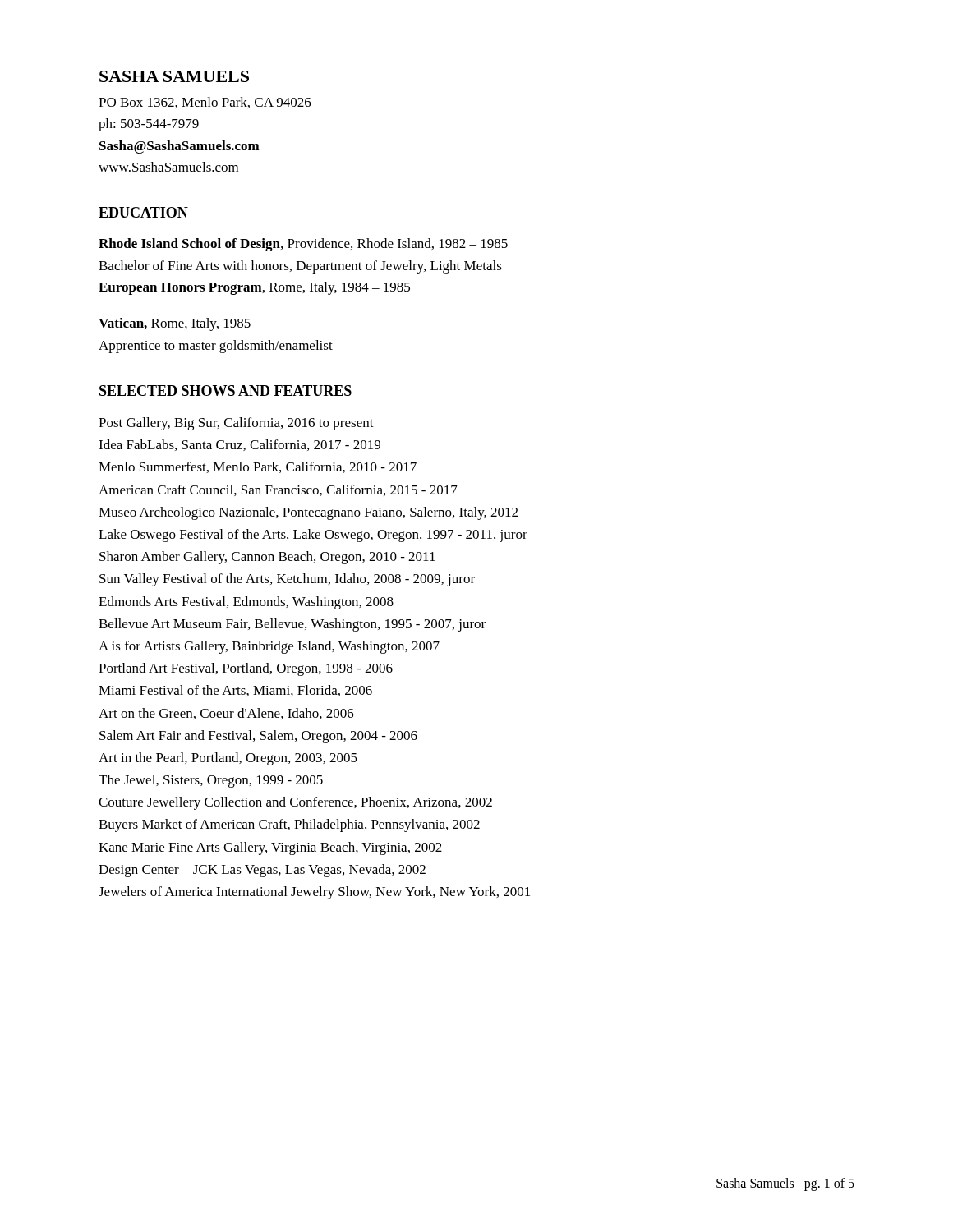
Task: Select the element starting "American Craft Council, San Francisco, California,"
Action: (x=278, y=490)
